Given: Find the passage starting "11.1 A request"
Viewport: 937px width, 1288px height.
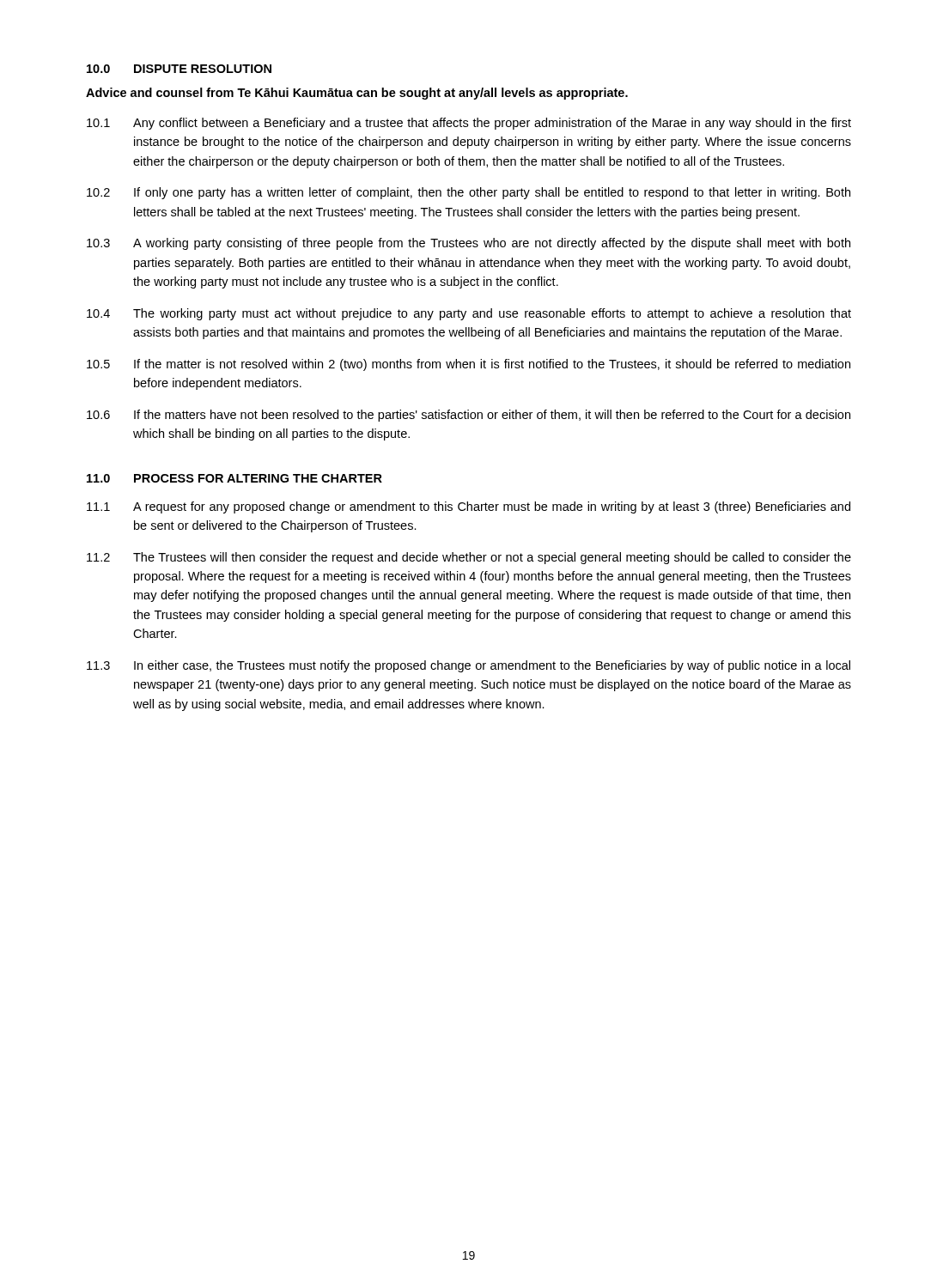Looking at the screenshot, I should pos(468,516).
